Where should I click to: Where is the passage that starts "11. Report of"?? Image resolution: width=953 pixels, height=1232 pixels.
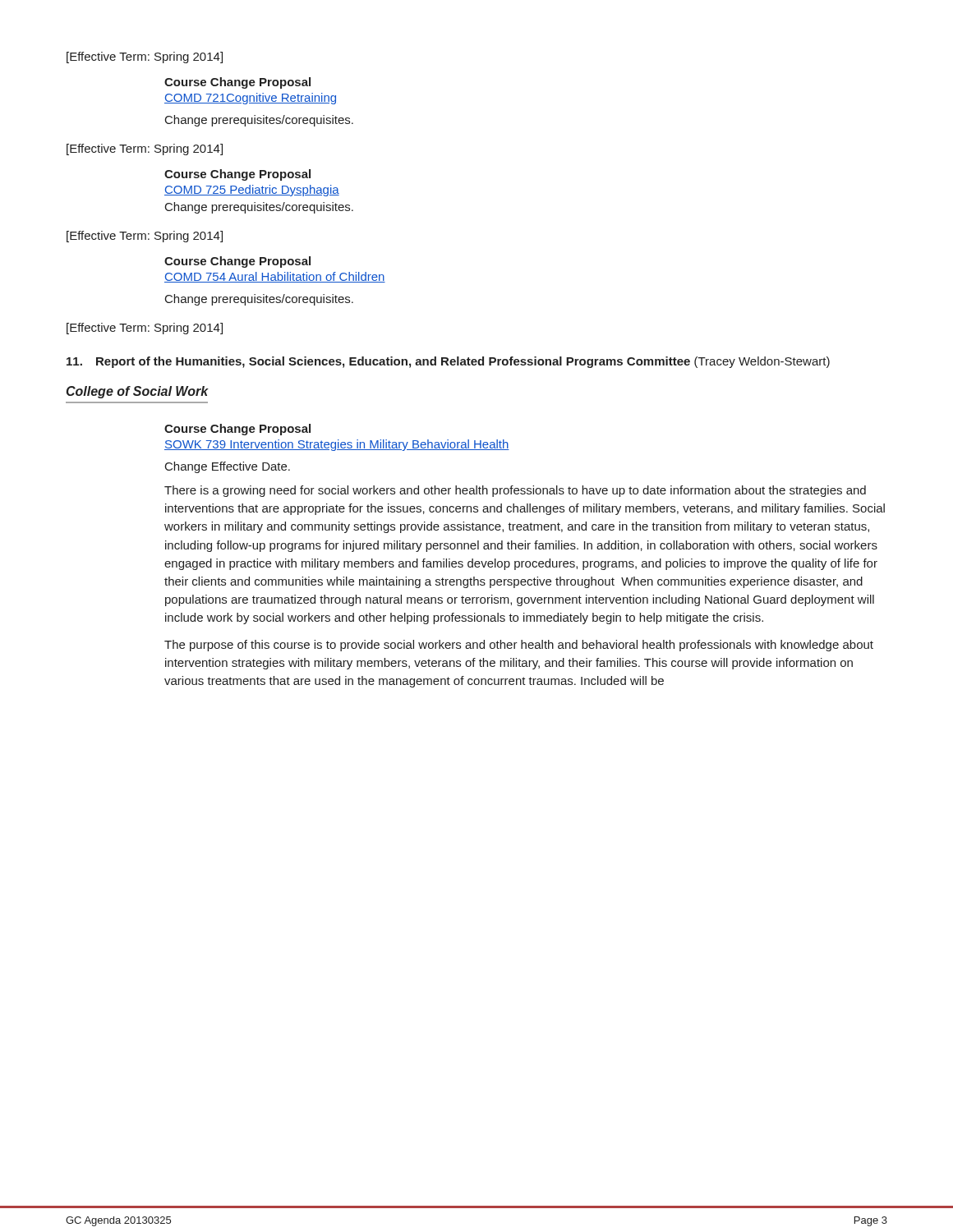pos(448,361)
